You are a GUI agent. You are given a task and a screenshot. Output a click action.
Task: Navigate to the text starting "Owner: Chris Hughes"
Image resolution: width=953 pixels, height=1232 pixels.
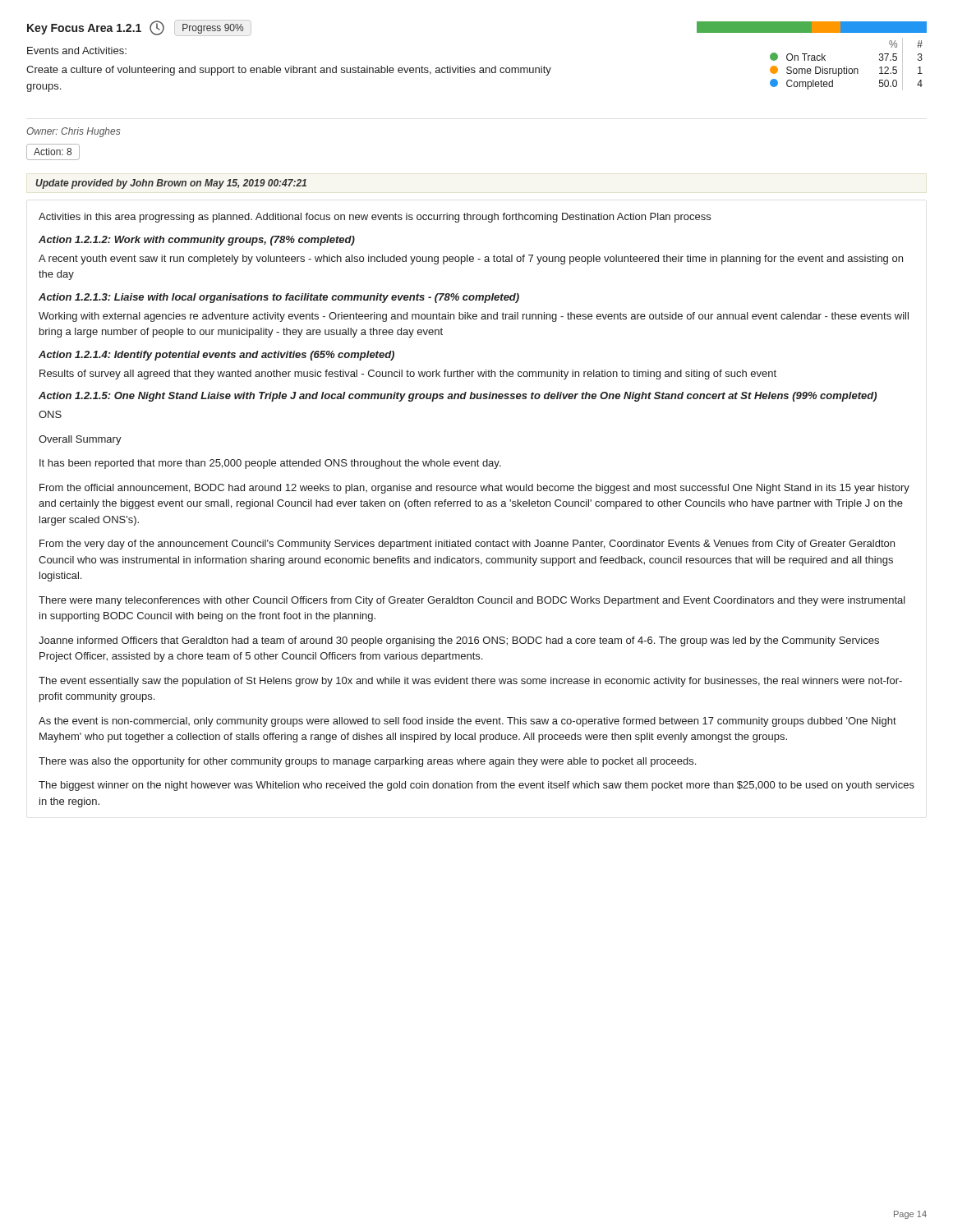click(73, 131)
